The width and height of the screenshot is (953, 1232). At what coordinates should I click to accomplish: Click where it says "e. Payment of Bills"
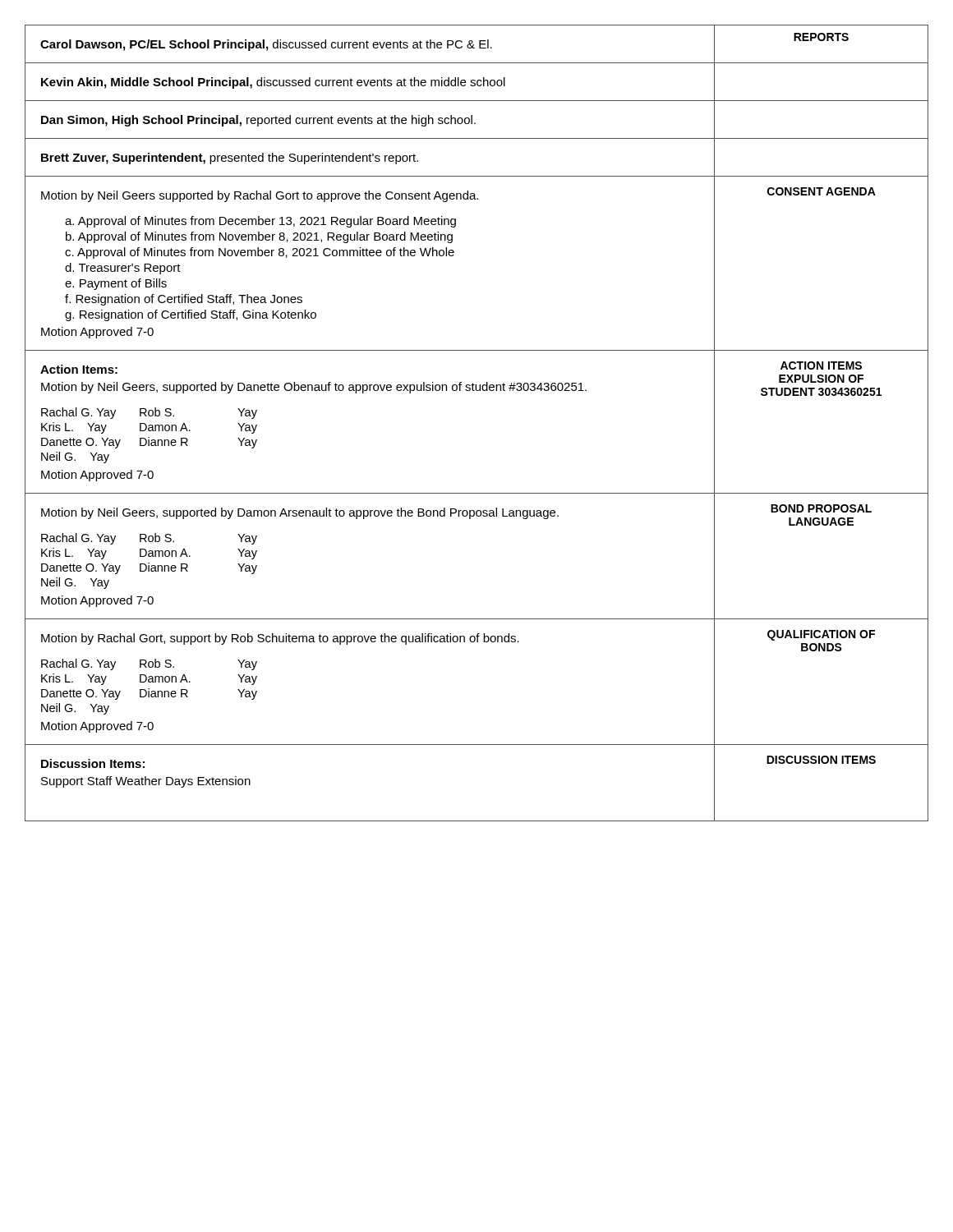point(116,283)
